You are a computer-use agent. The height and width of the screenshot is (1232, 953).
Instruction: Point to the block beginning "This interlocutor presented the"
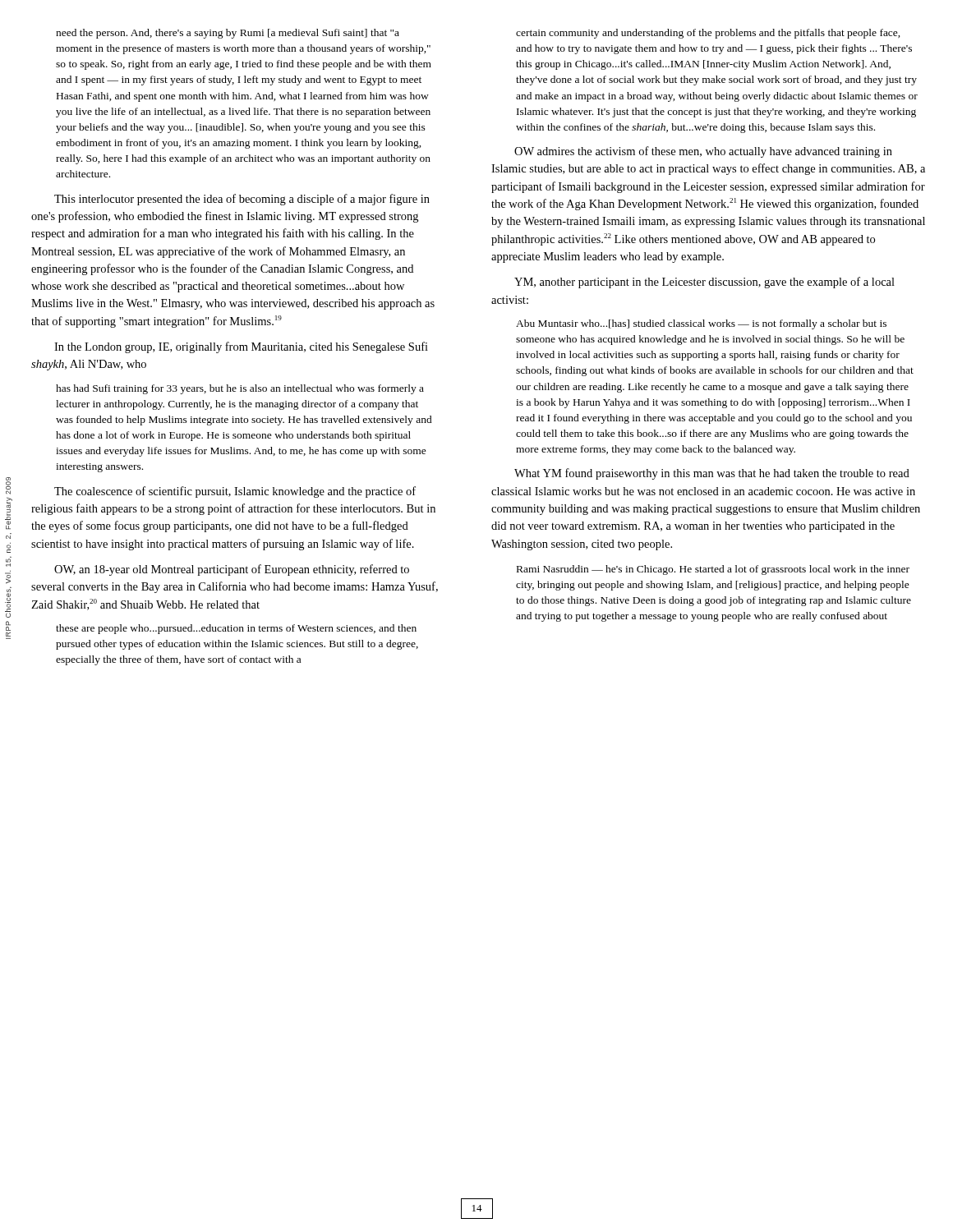pos(237,260)
